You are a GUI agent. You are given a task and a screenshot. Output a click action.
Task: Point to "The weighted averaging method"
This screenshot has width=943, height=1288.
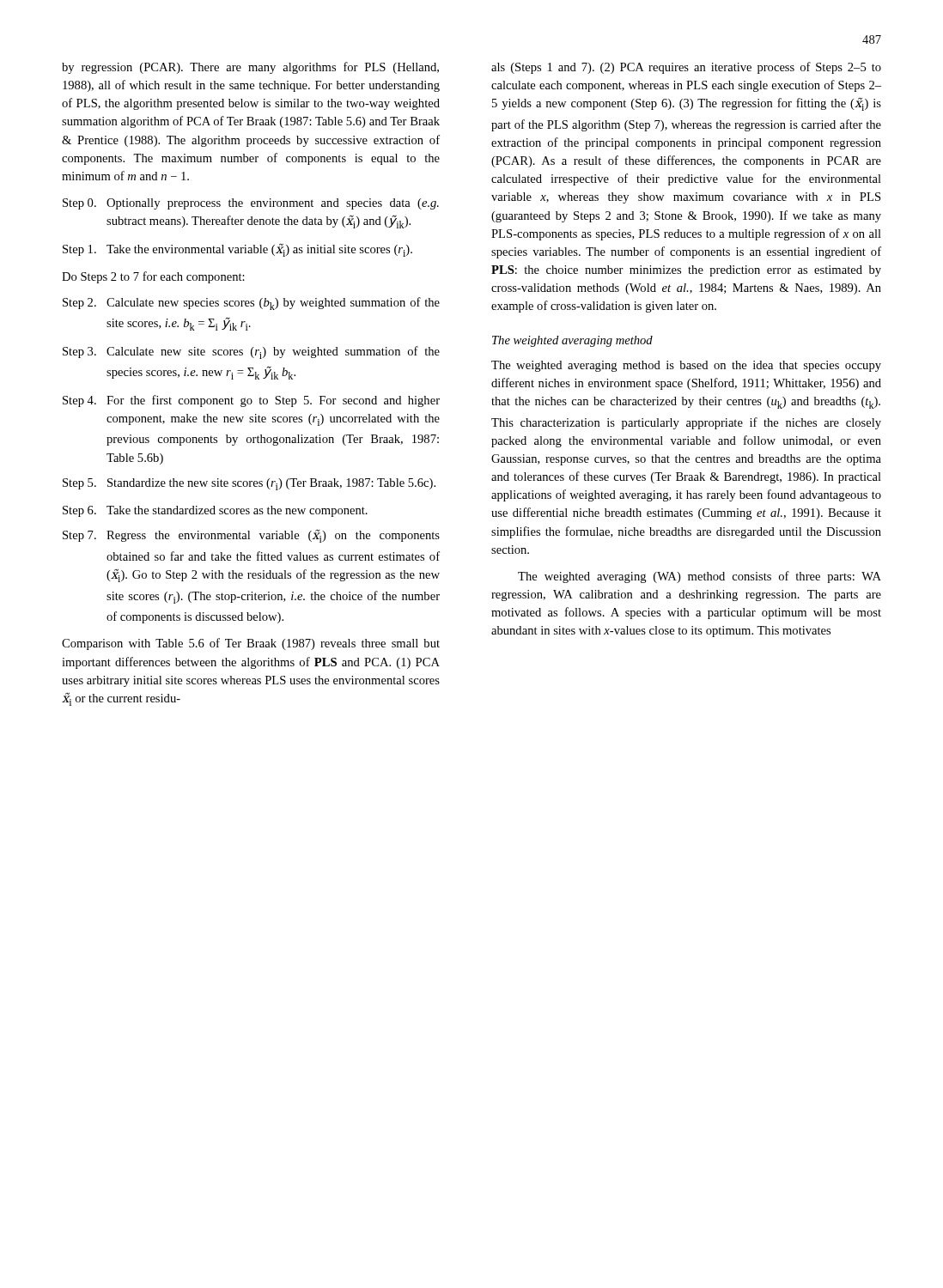tap(572, 340)
